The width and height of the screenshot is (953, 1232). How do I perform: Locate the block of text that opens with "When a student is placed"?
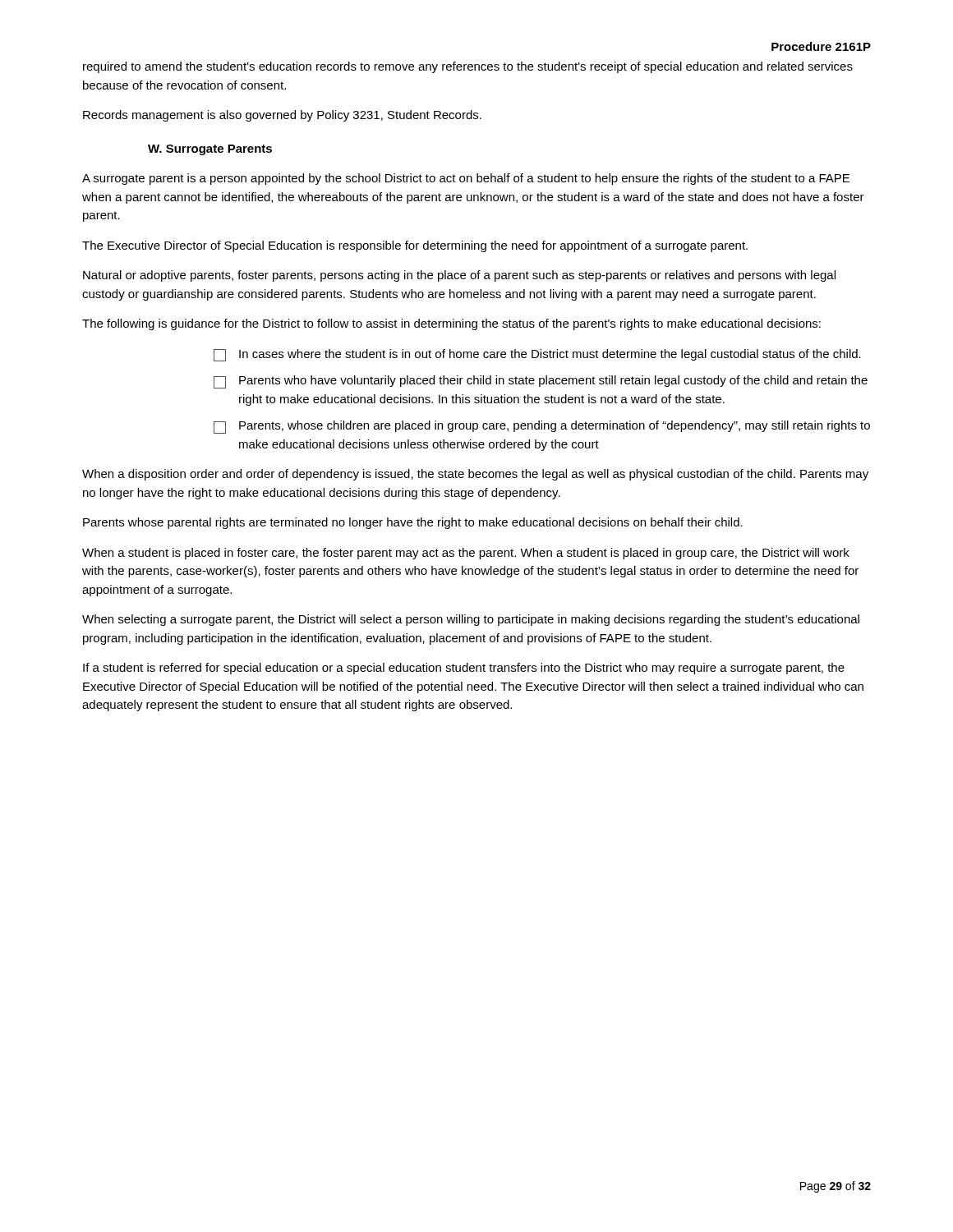[476, 571]
